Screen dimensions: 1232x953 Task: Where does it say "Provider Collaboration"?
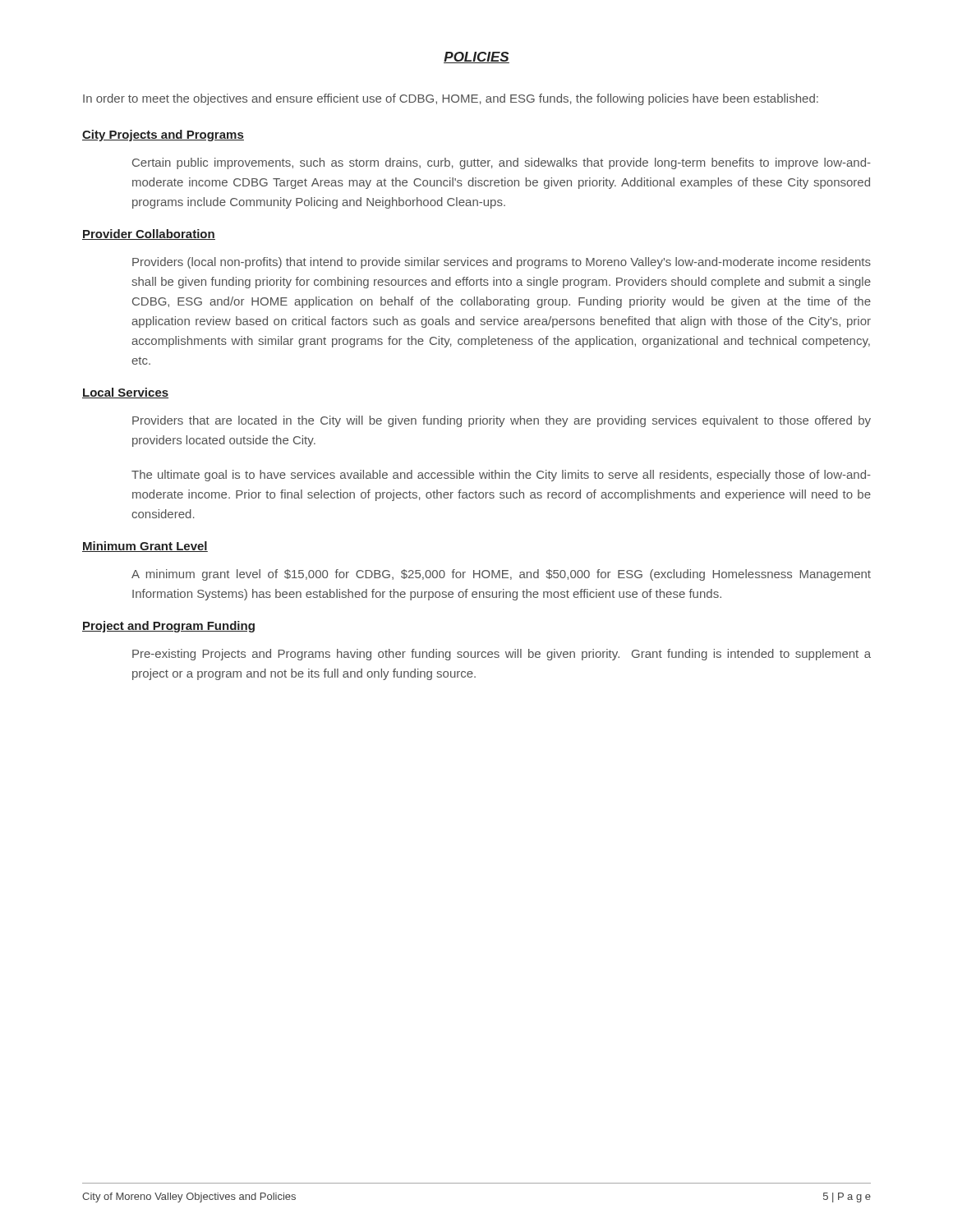point(149,234)
